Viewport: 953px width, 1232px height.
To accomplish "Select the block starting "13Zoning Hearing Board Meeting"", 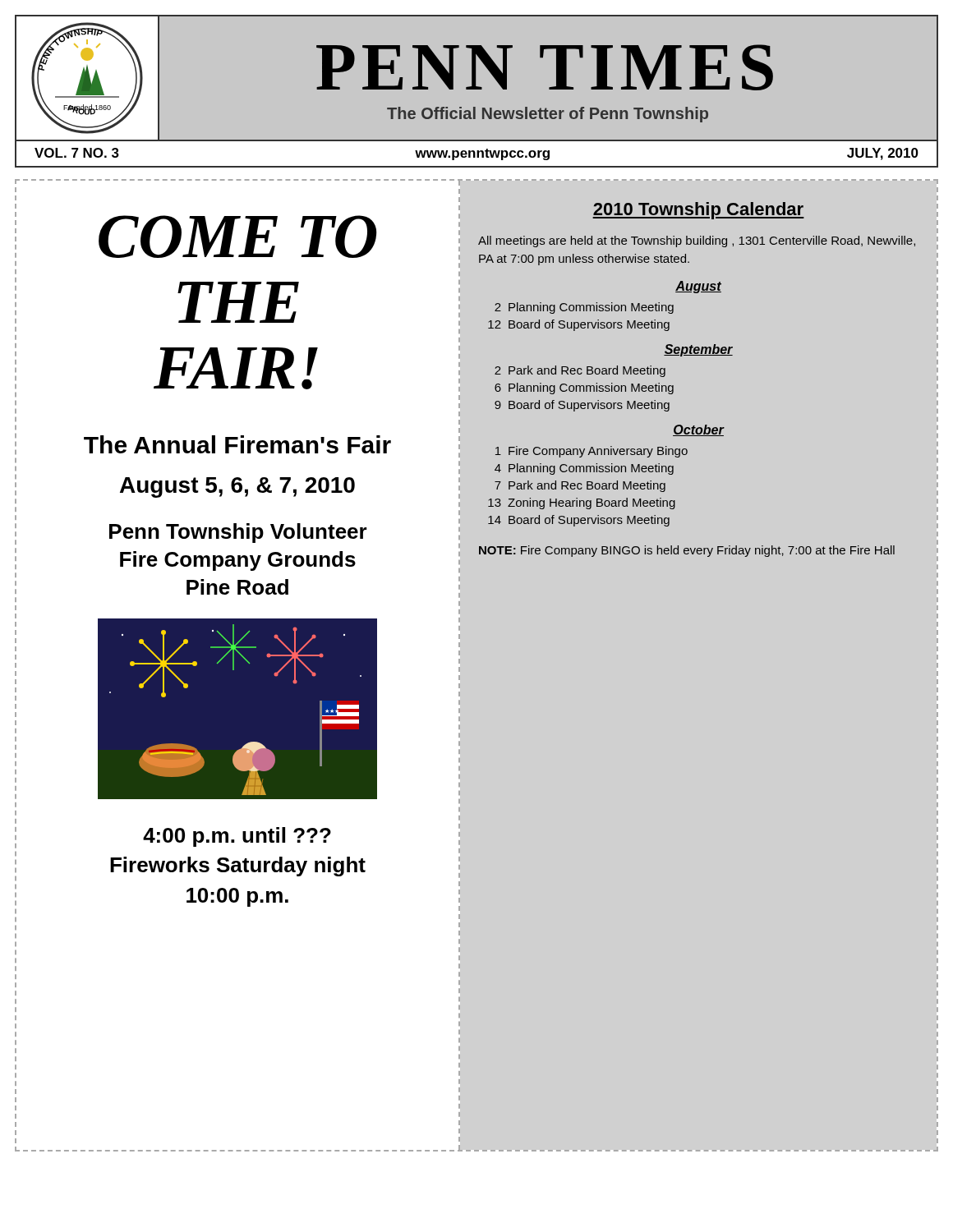I will pyautogui.click(x=582, y=503).
